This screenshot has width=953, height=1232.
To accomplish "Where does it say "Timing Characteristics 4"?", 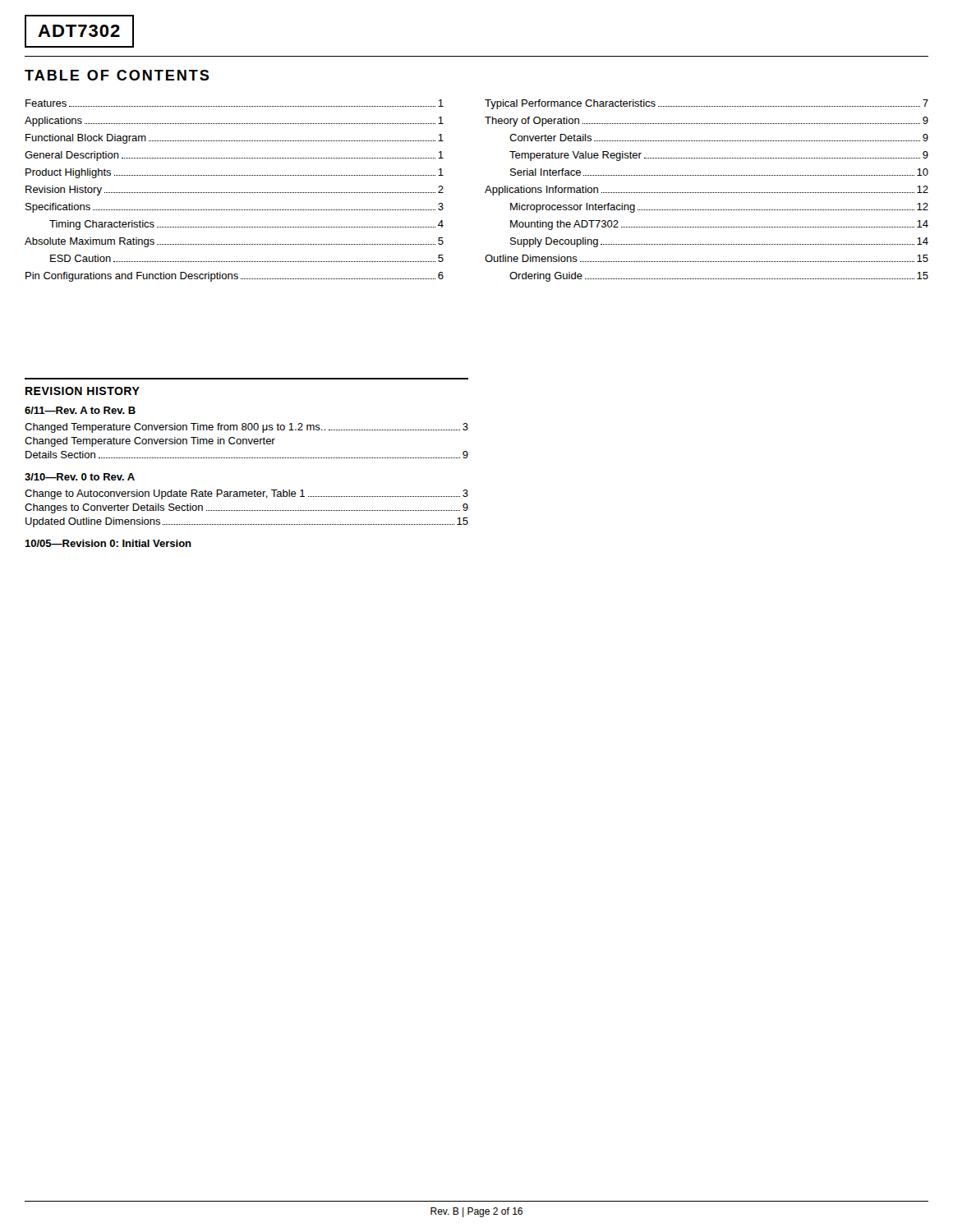I will pyautogui.click(x=246, y=224).
